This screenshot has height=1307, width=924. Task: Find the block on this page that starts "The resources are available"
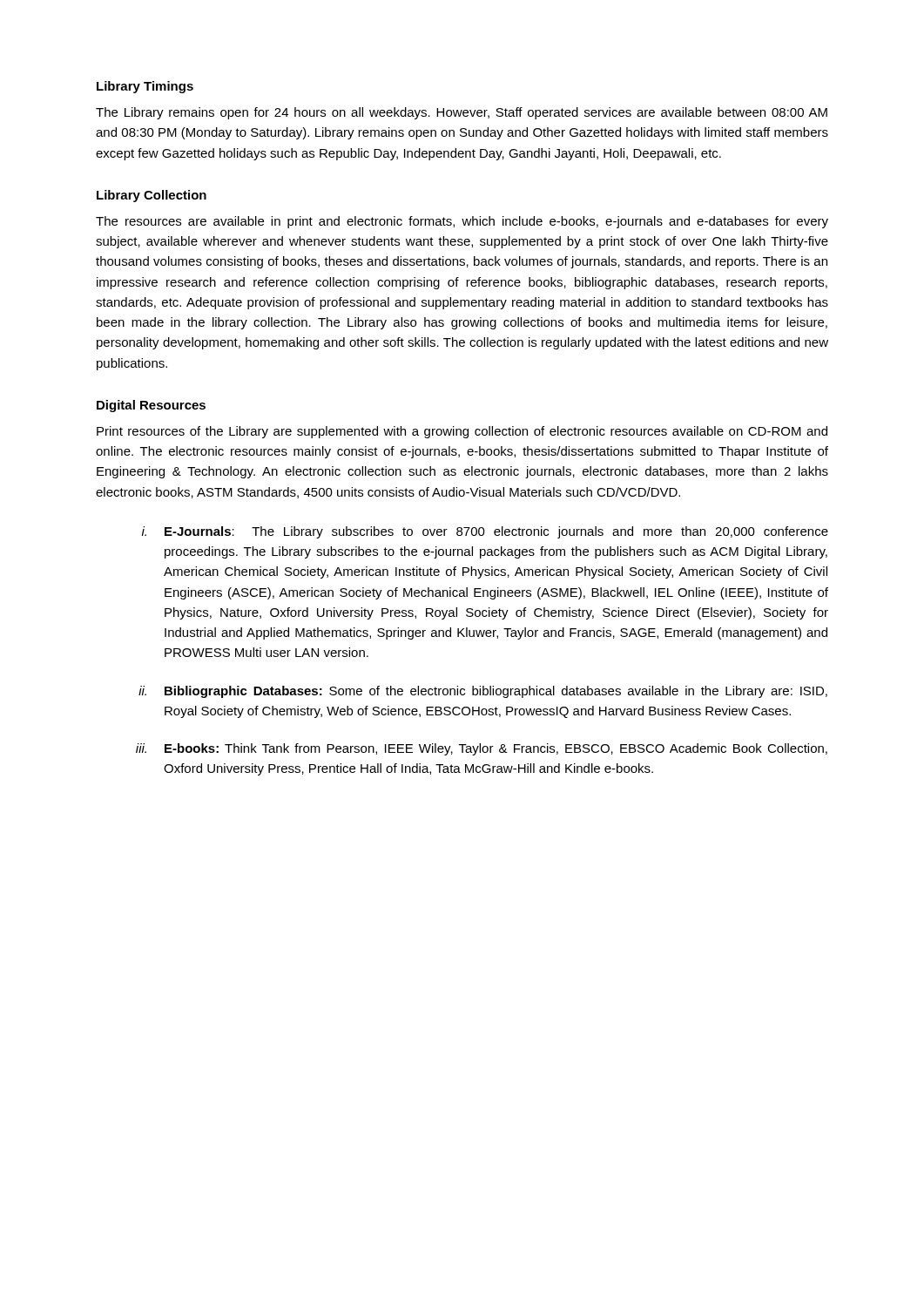[462, 292]
